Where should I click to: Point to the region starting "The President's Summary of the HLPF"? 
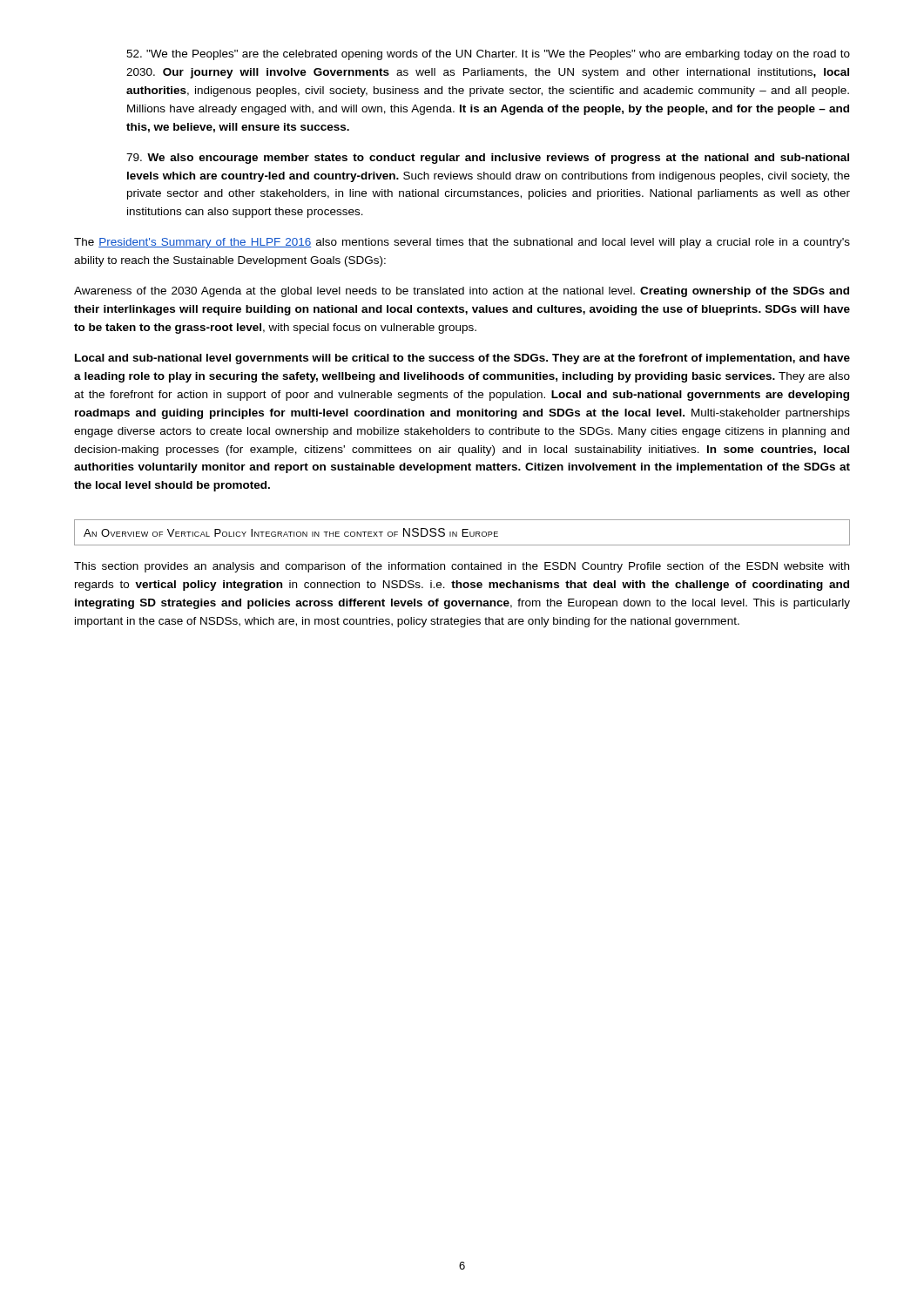[462, 251]
